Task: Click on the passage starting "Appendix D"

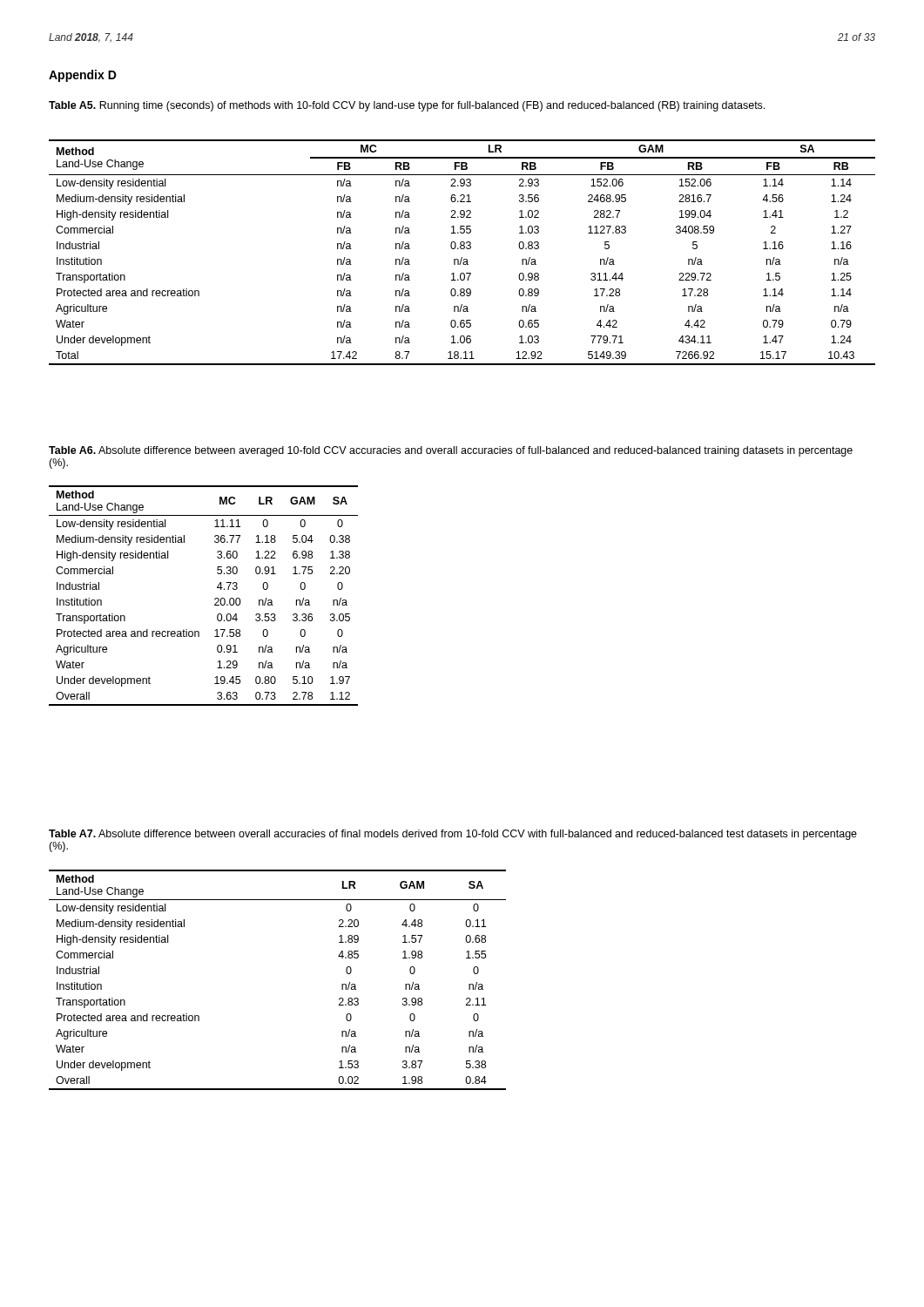Action: (83, 75)
